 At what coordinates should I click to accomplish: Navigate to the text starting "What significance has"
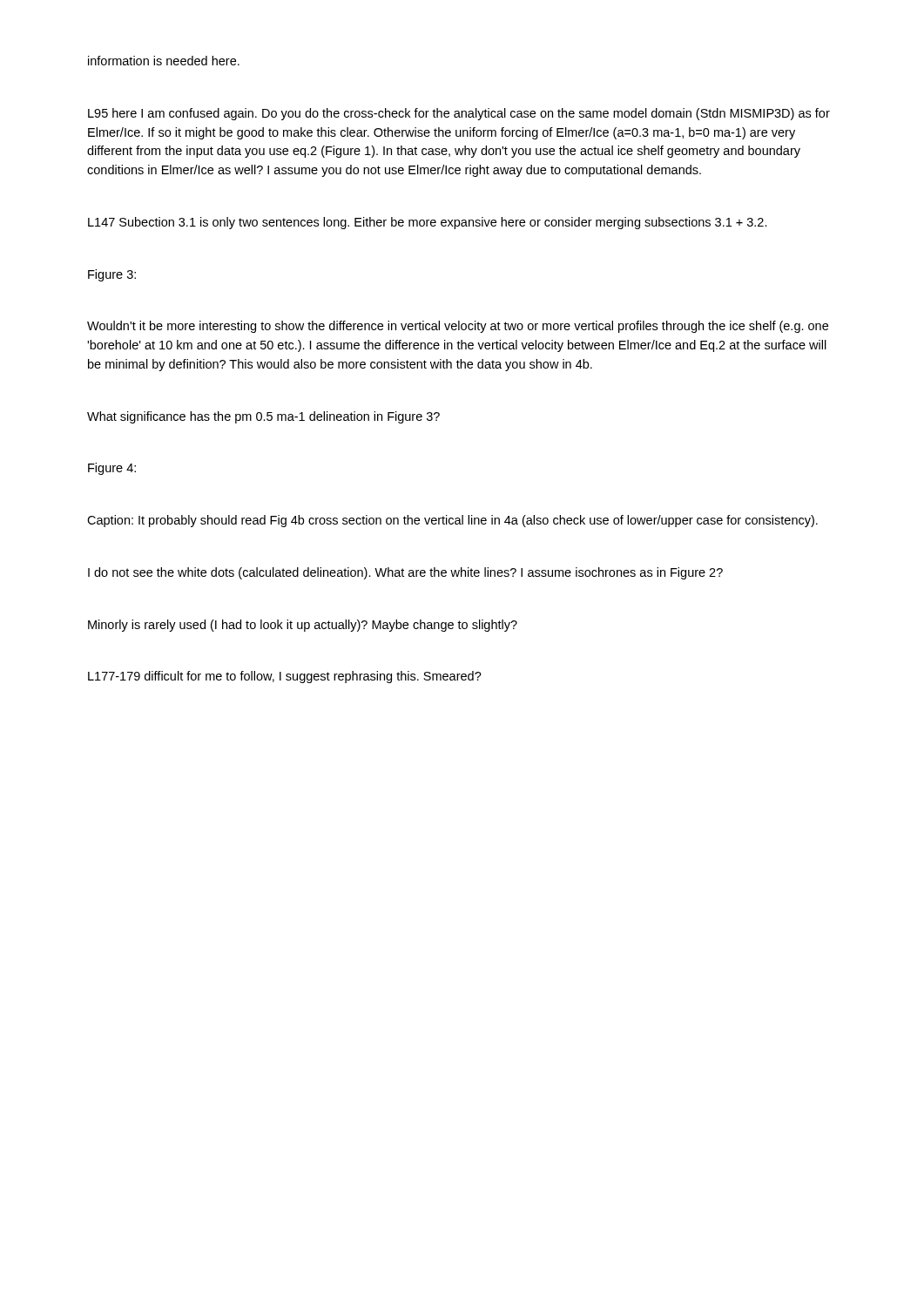click(264, 416)
